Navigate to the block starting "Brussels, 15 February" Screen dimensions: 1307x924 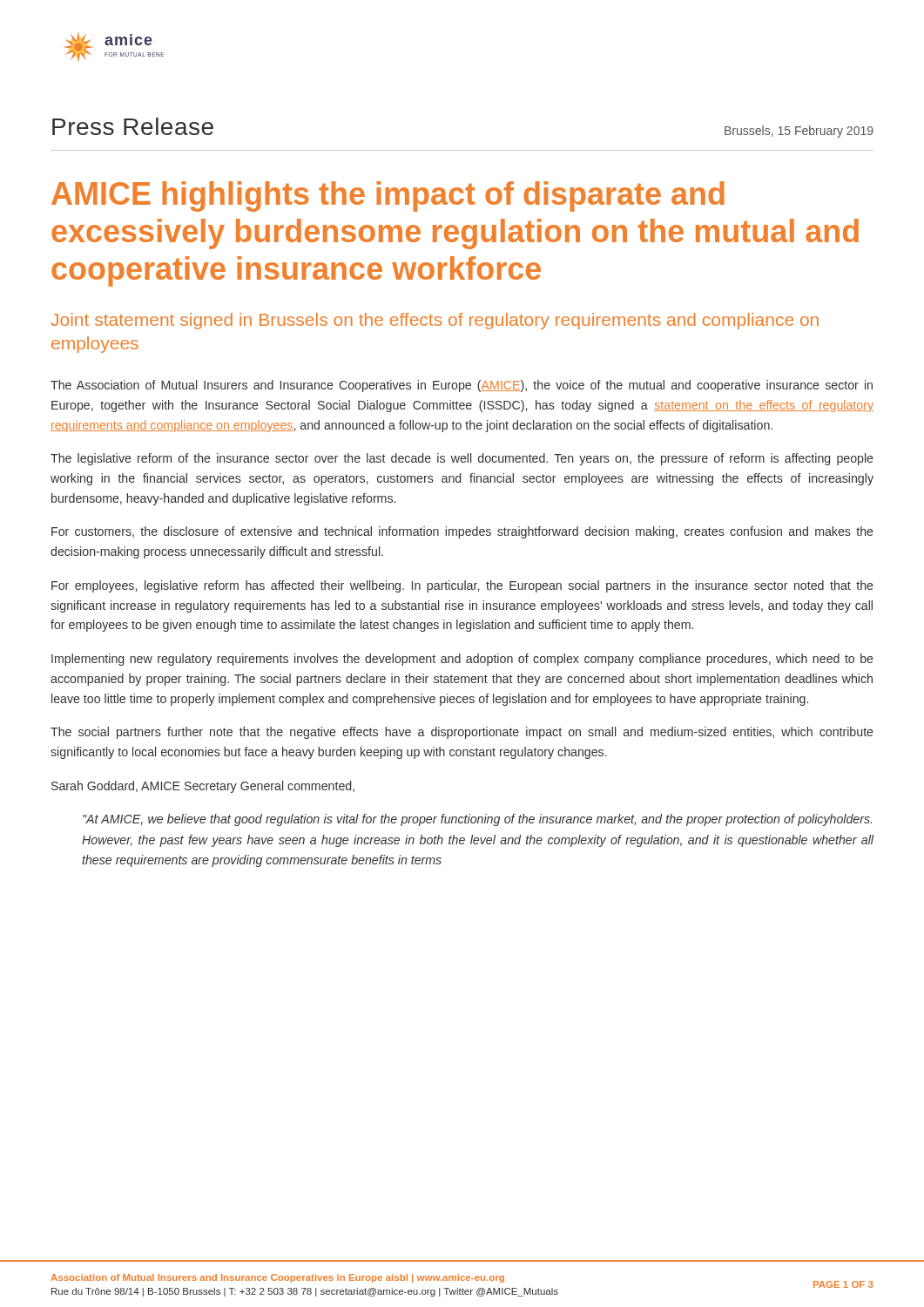click(x=799, y=131)
